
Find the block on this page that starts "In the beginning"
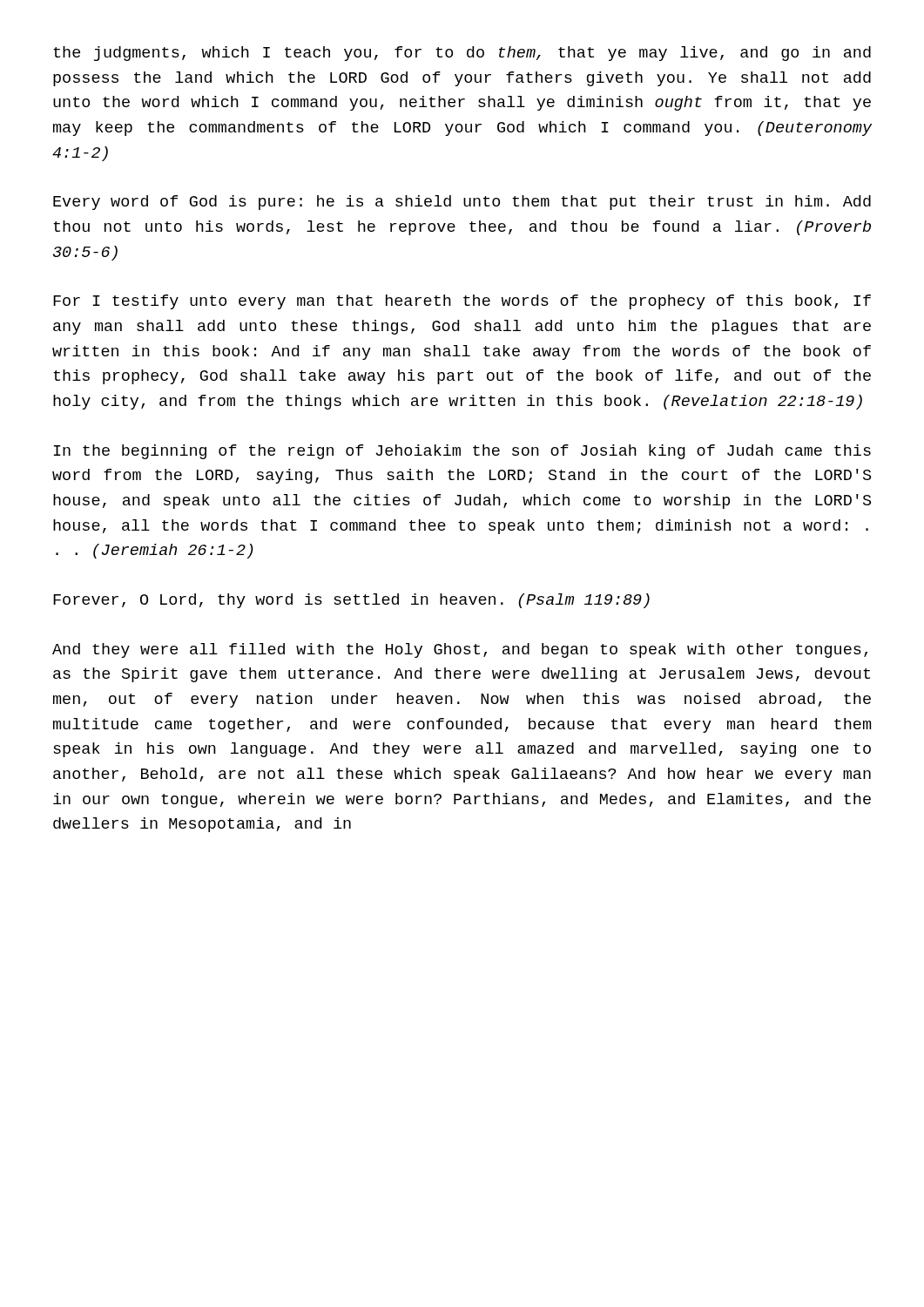(462, 501)
